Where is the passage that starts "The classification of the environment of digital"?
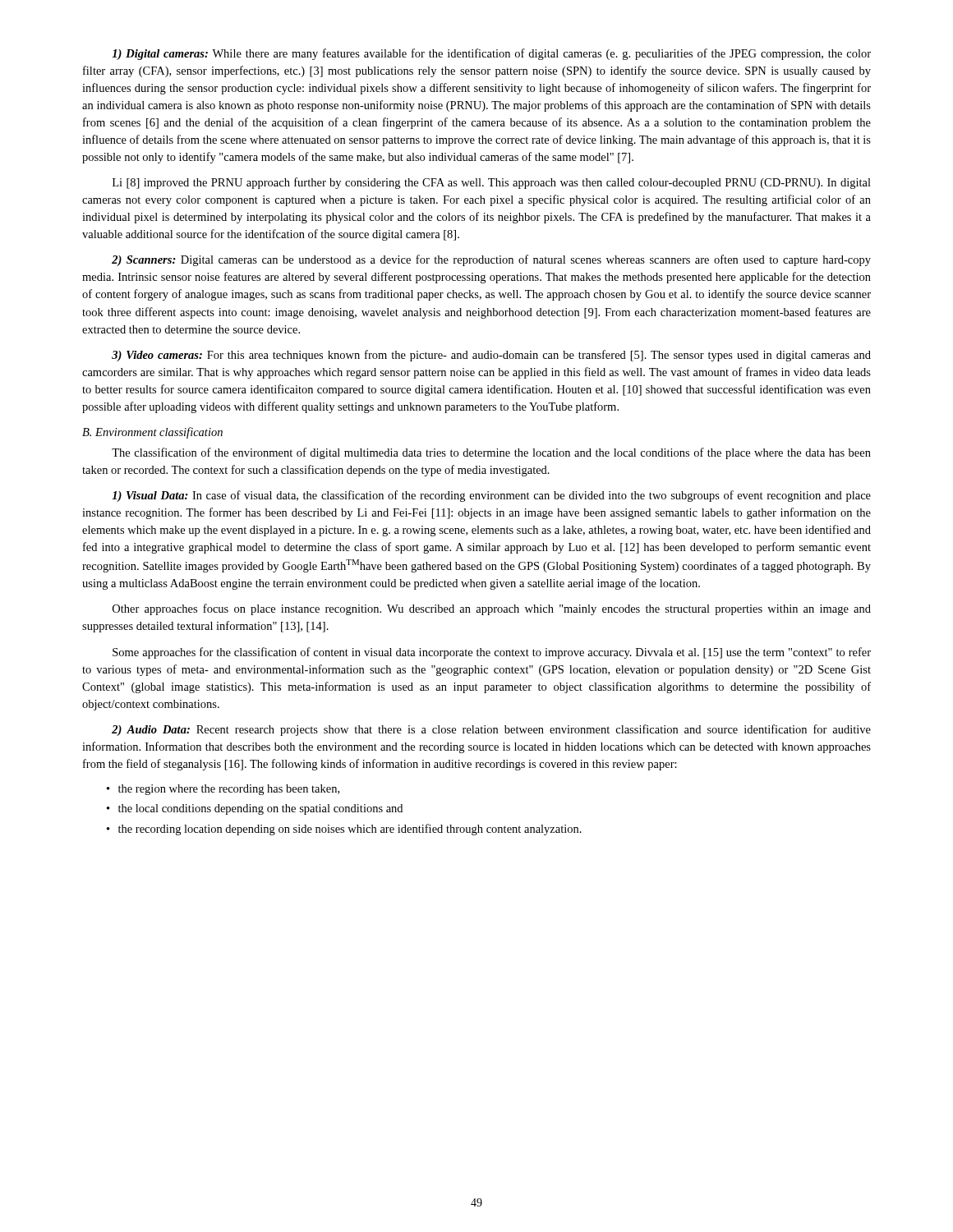This screenshot has height=1232, width=953. click(476, 462)
